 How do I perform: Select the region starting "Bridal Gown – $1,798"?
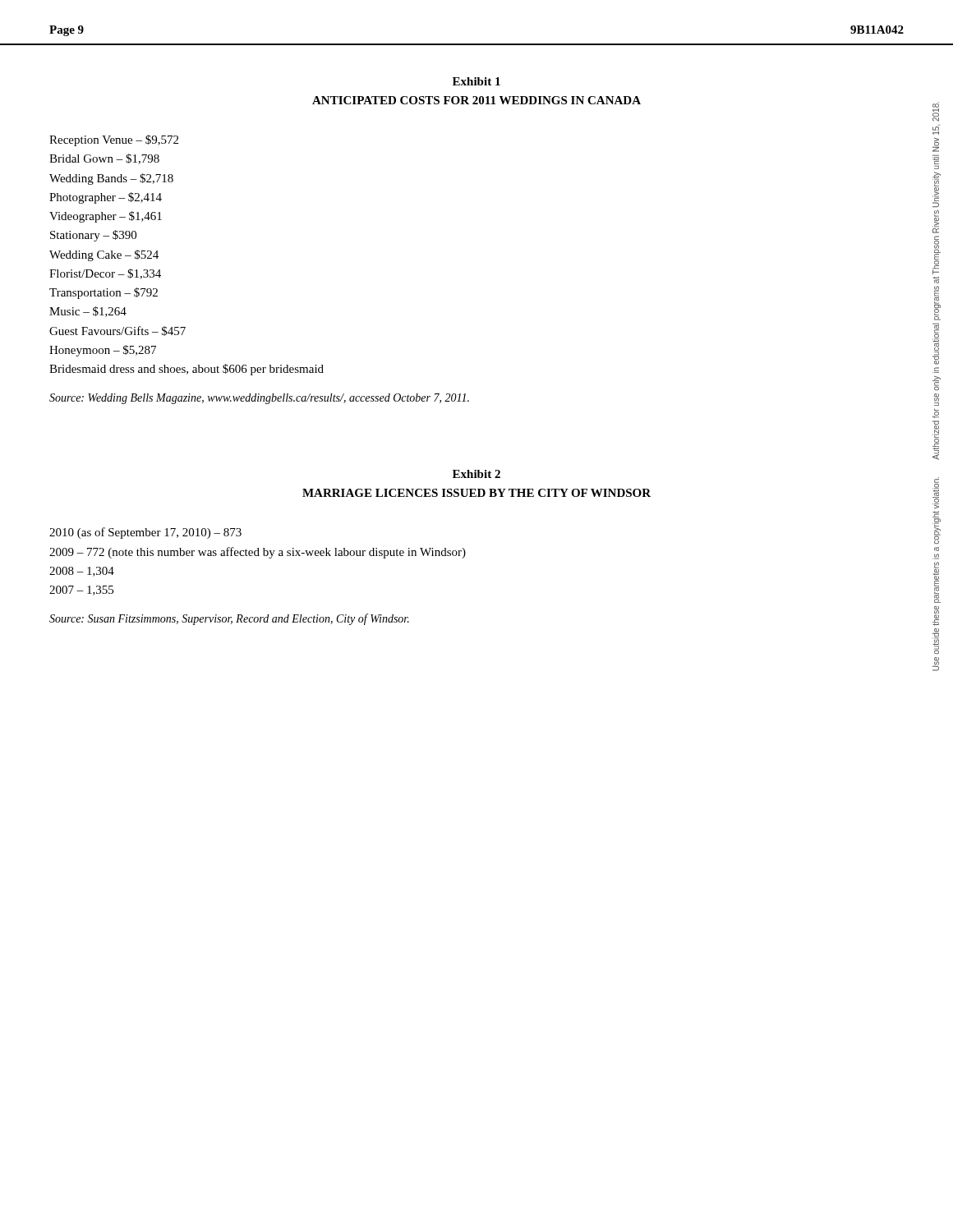coord(104,159)
